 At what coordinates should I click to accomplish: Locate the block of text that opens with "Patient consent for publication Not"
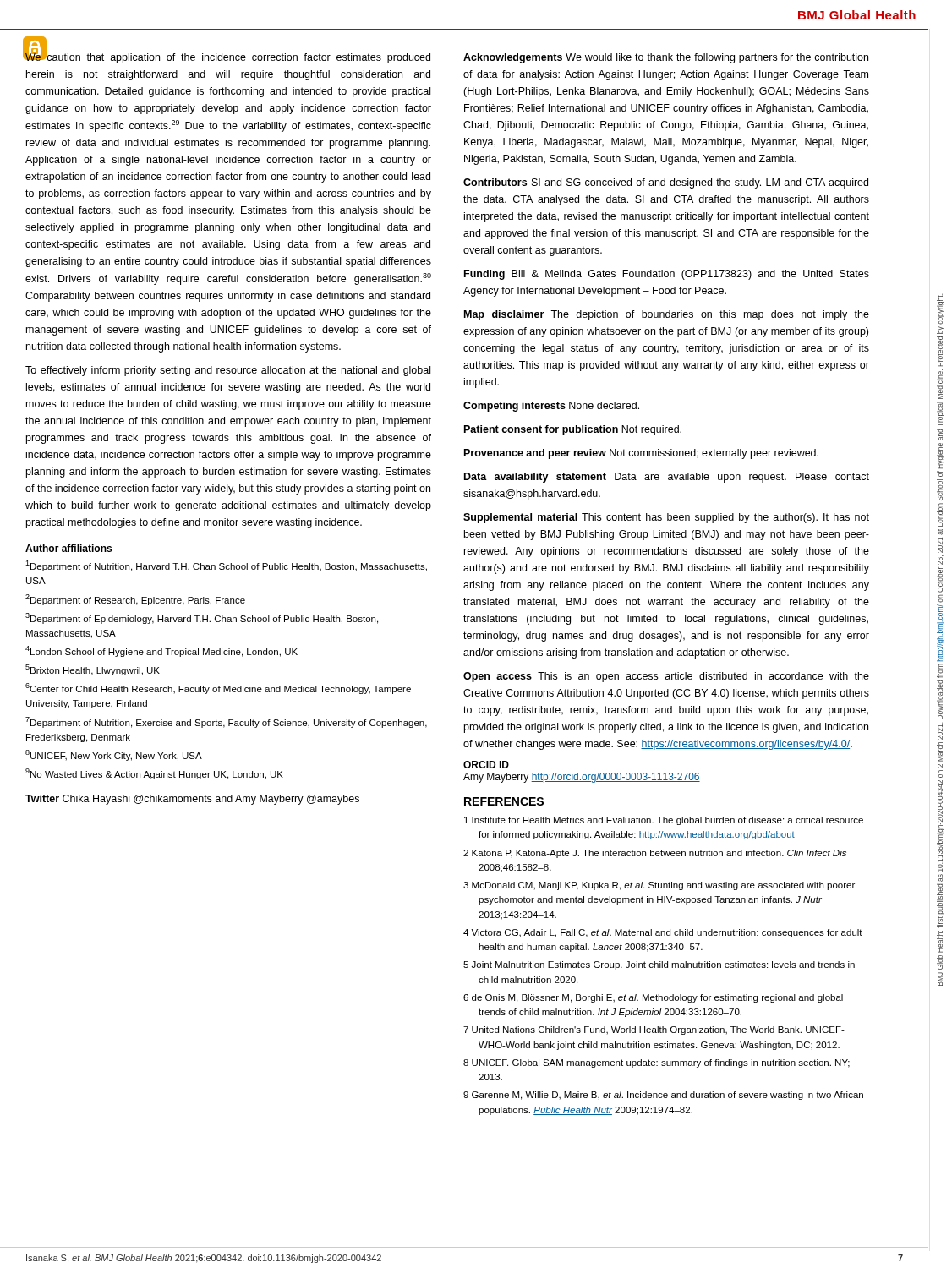(x=573, y=429)
